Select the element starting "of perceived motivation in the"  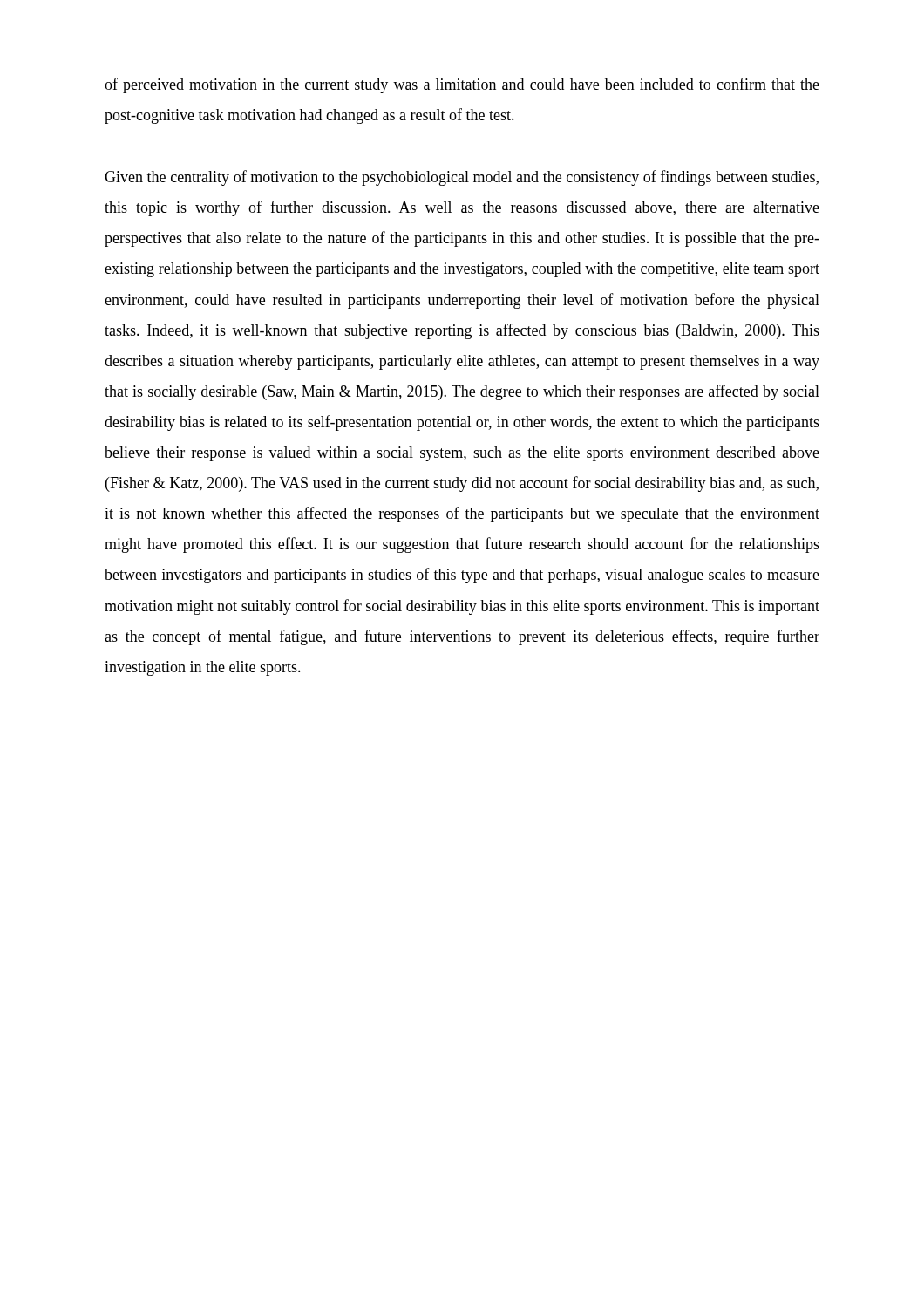click(x=462, y=100)
